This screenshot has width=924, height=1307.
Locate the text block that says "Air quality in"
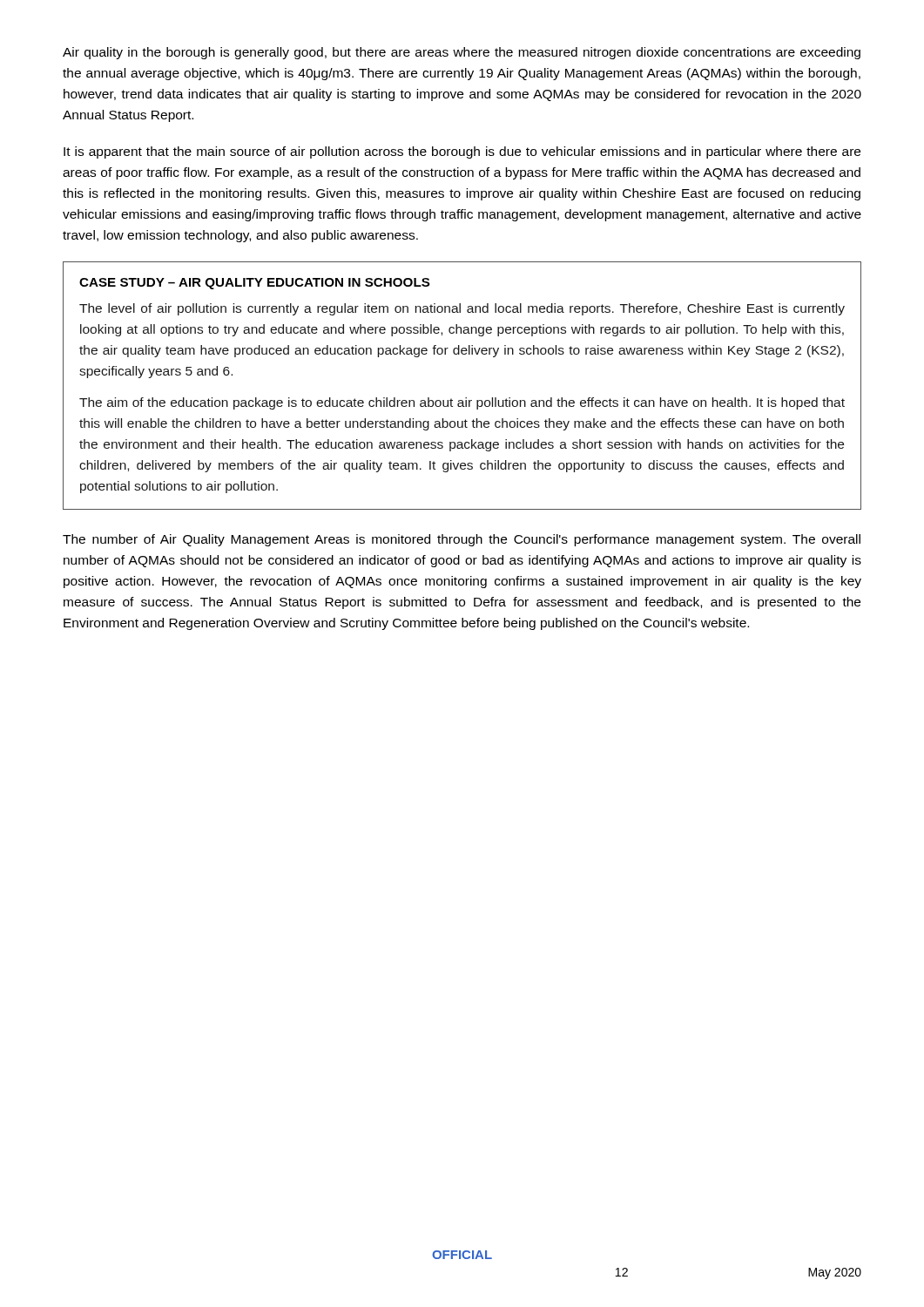[462, 83]
